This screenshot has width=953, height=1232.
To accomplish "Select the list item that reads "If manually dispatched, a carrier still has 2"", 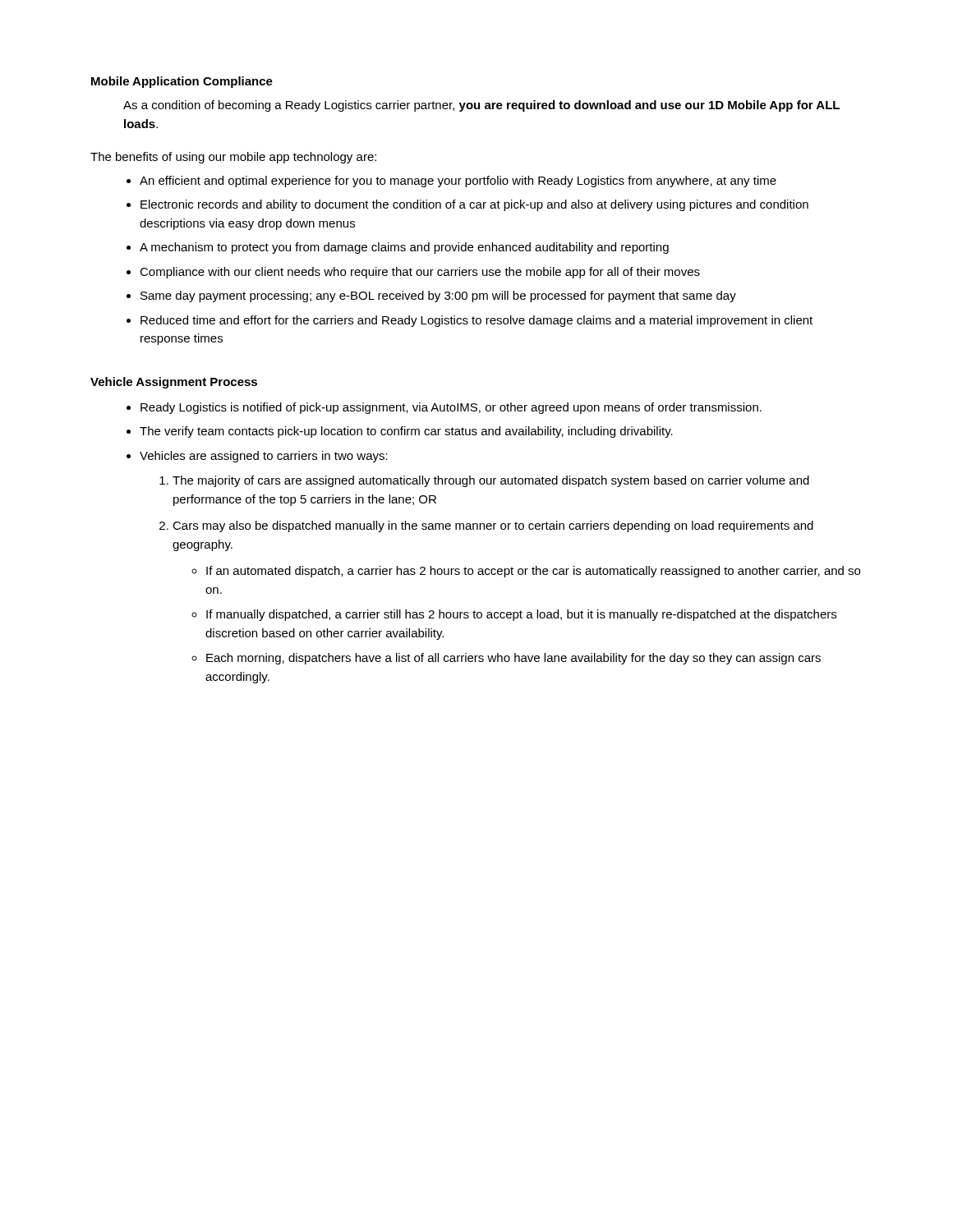I will coord(521,623).
